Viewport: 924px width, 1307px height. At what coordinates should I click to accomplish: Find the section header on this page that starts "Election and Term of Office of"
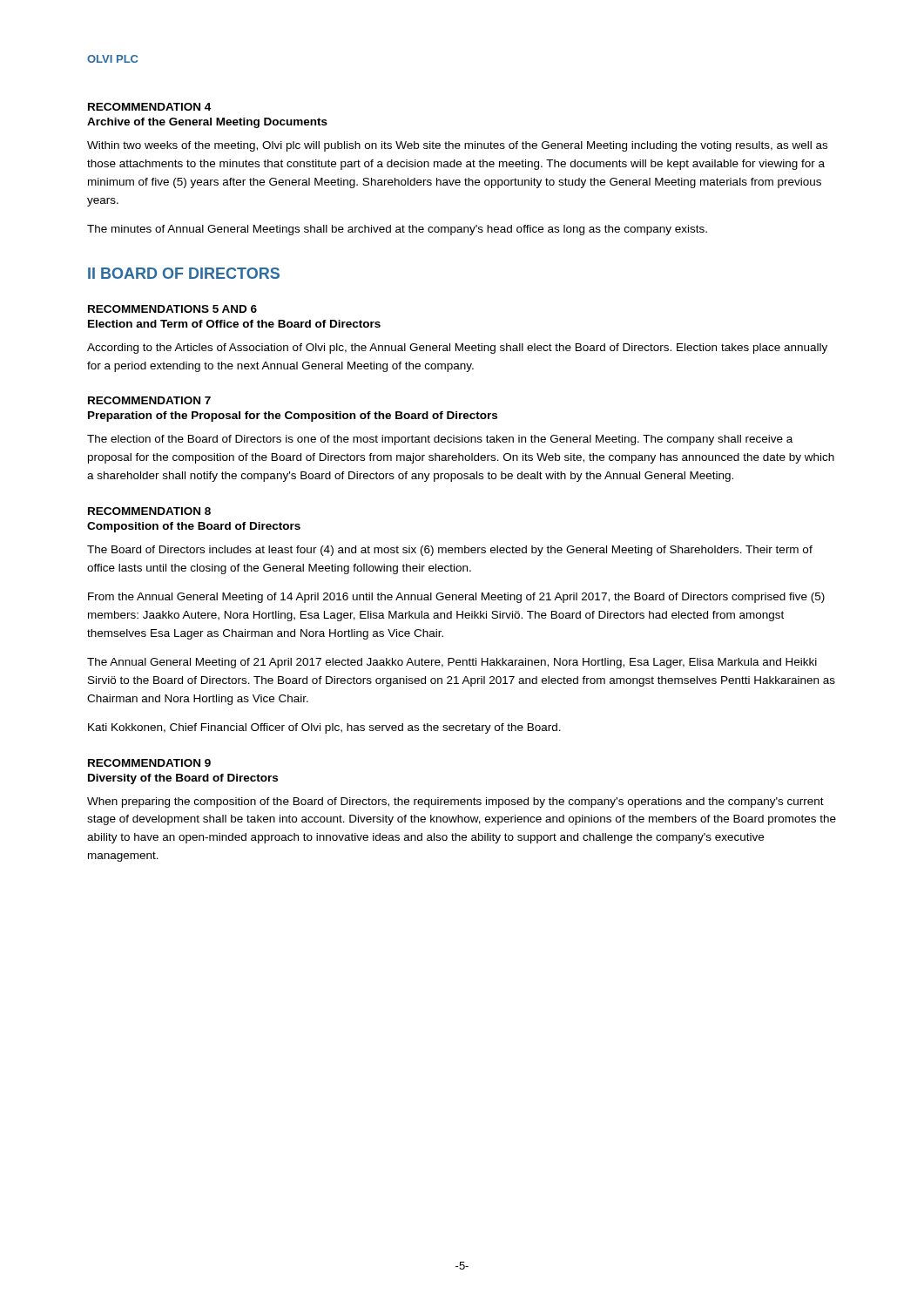click(234, 323)
